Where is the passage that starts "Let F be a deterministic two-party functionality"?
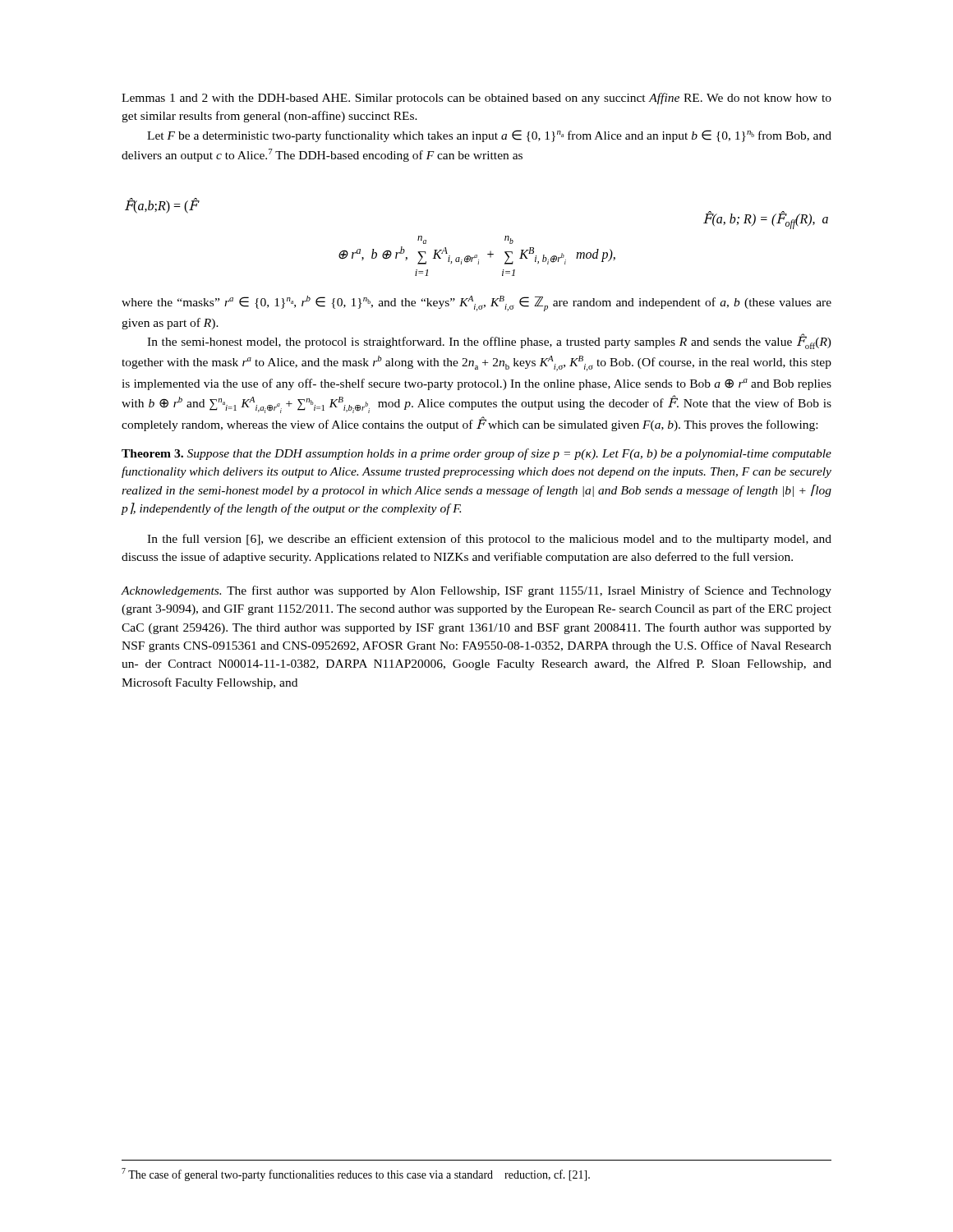953x1232 pixels. point(476,145)
